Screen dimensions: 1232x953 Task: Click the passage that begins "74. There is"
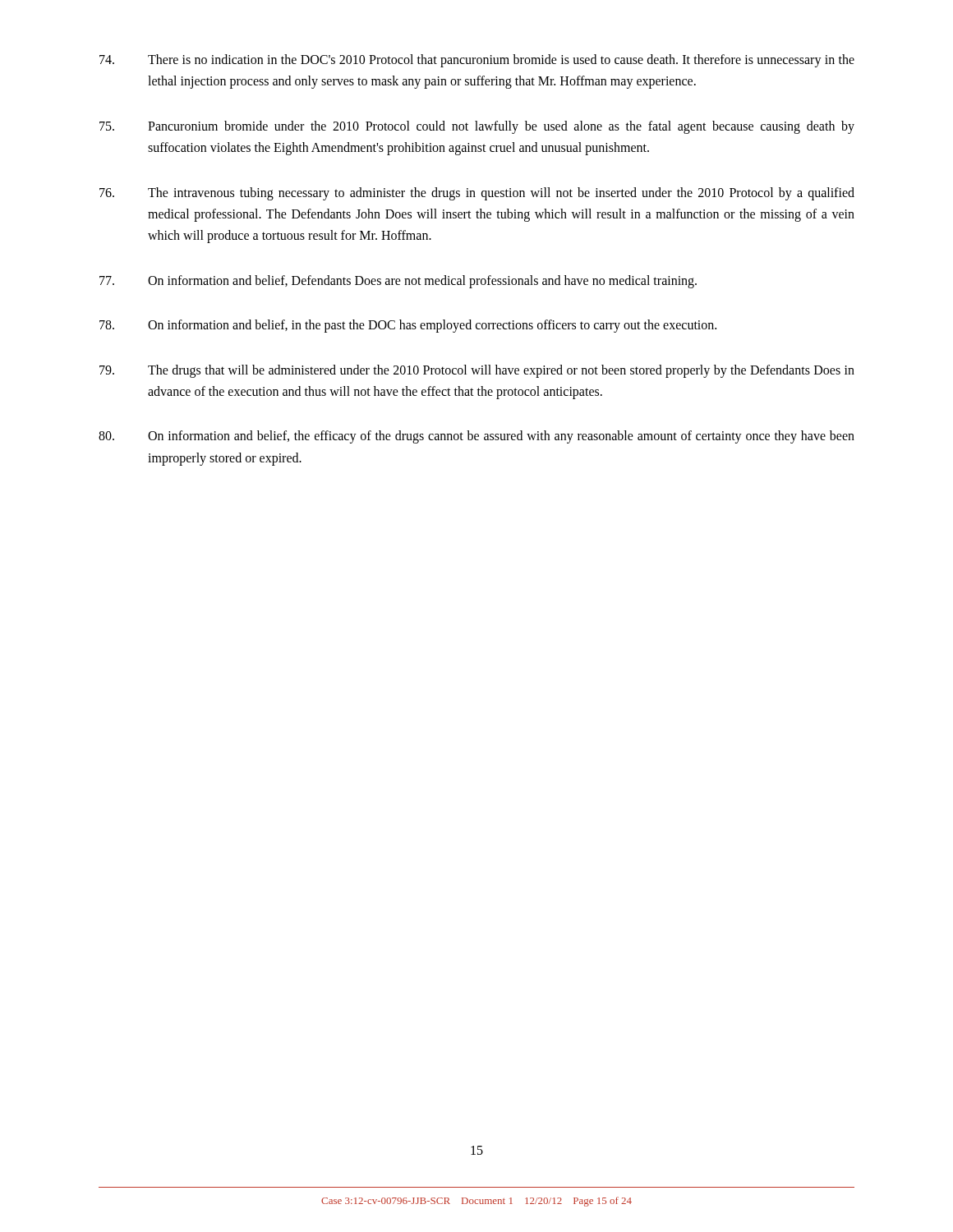476,71
